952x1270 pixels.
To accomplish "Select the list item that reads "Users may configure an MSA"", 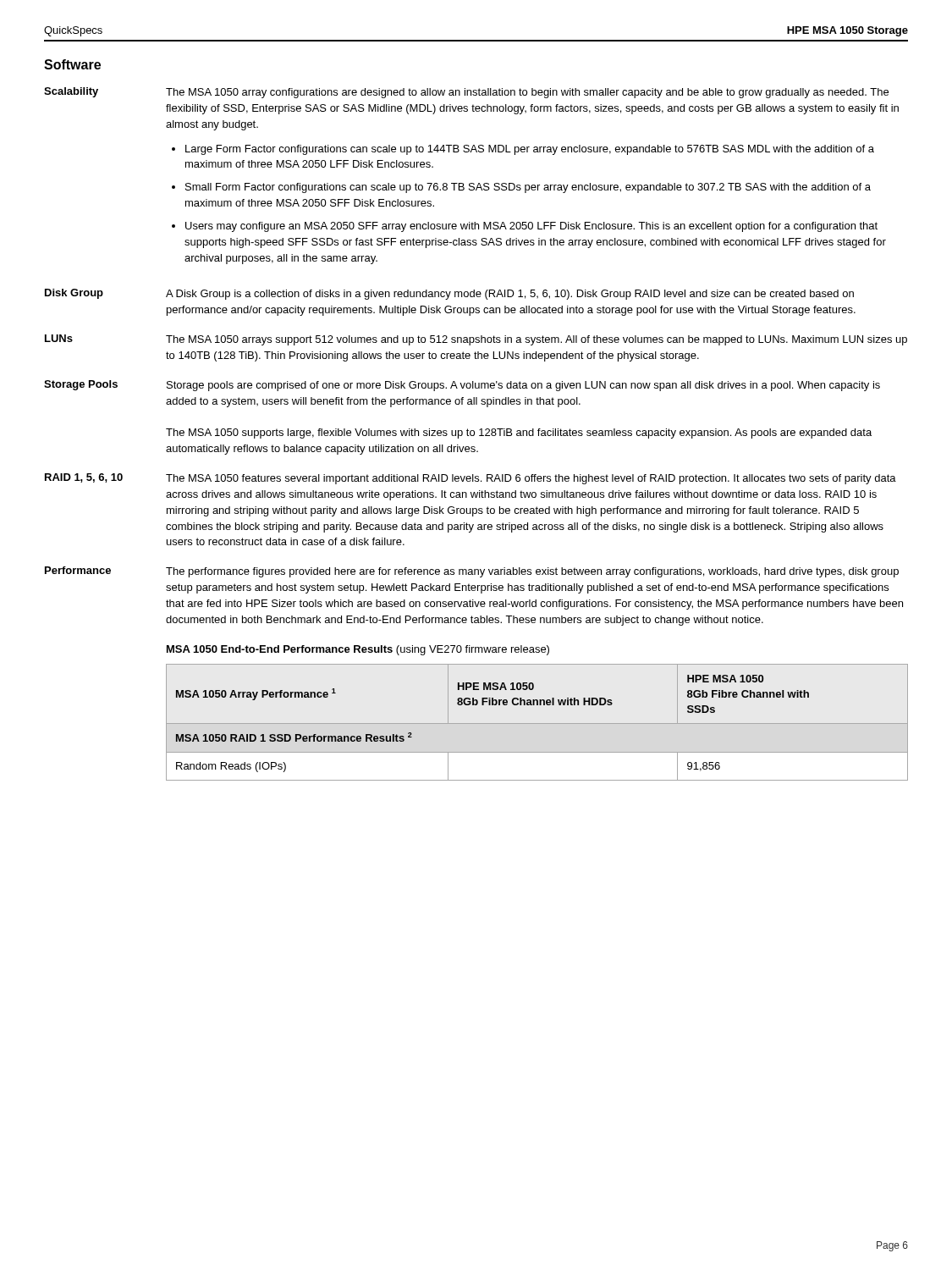I will point(535,241).
